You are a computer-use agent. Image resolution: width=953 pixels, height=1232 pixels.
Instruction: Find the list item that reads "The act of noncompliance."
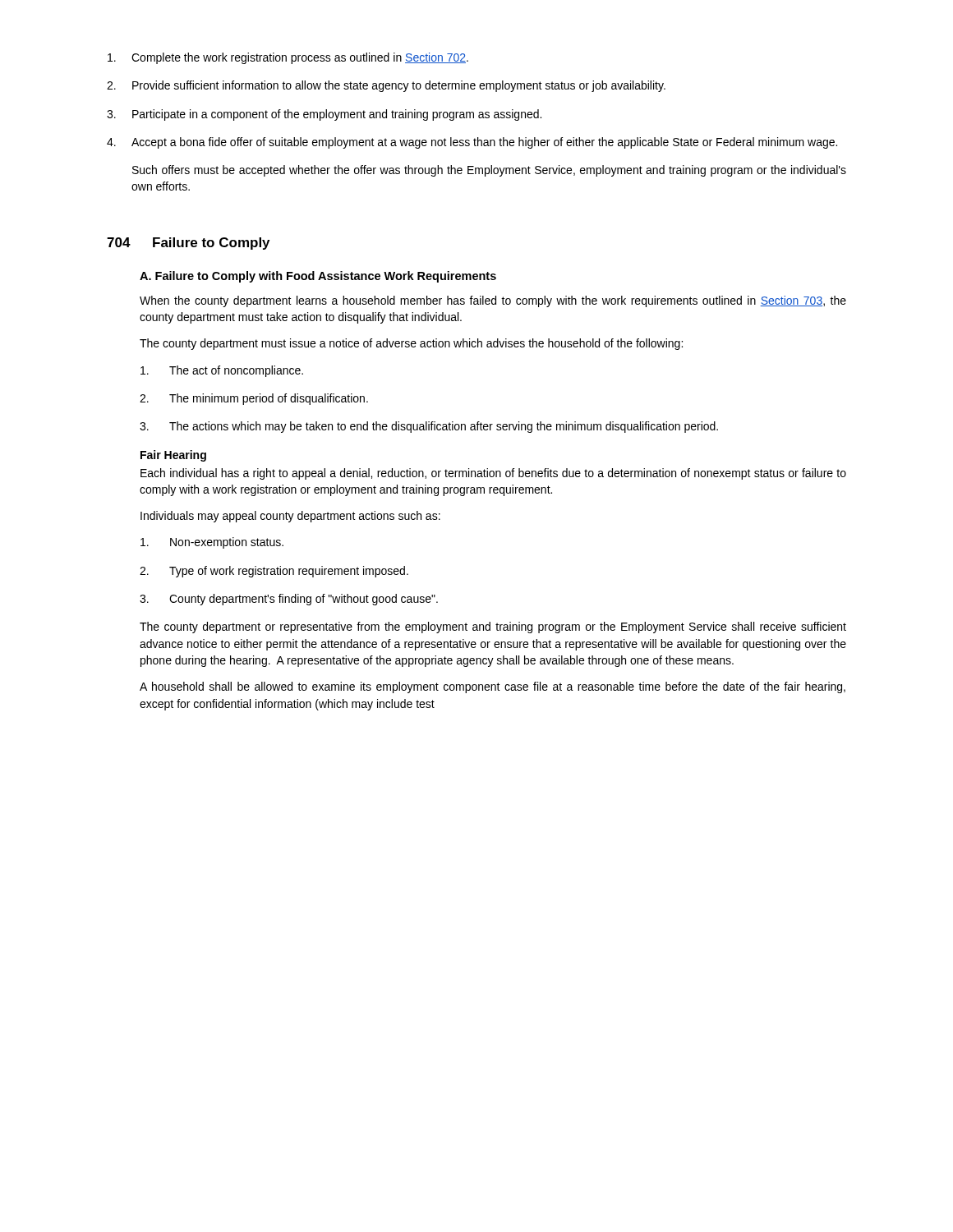tap(222, 371)
